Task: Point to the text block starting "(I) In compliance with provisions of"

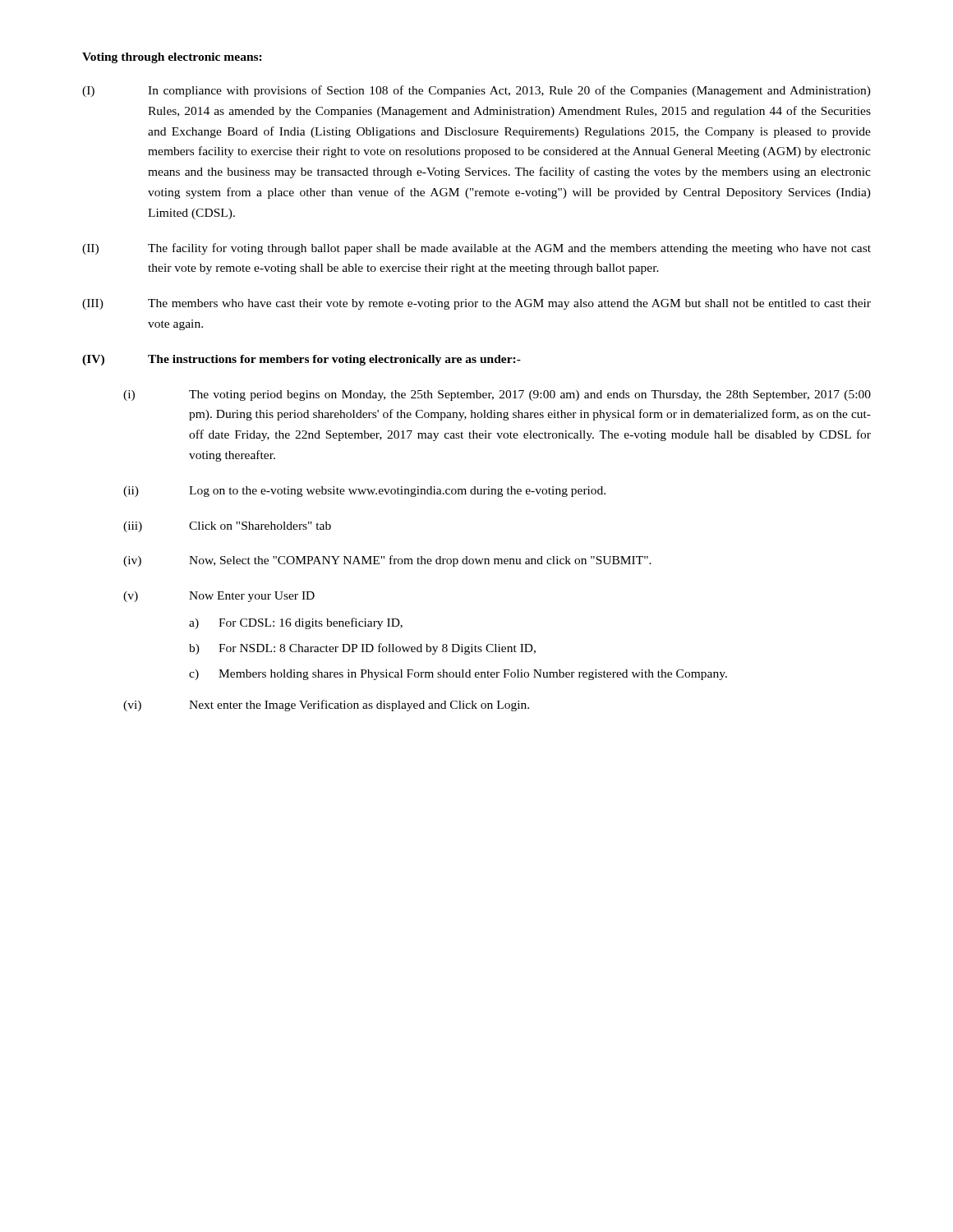Action: tap(476, 152)
